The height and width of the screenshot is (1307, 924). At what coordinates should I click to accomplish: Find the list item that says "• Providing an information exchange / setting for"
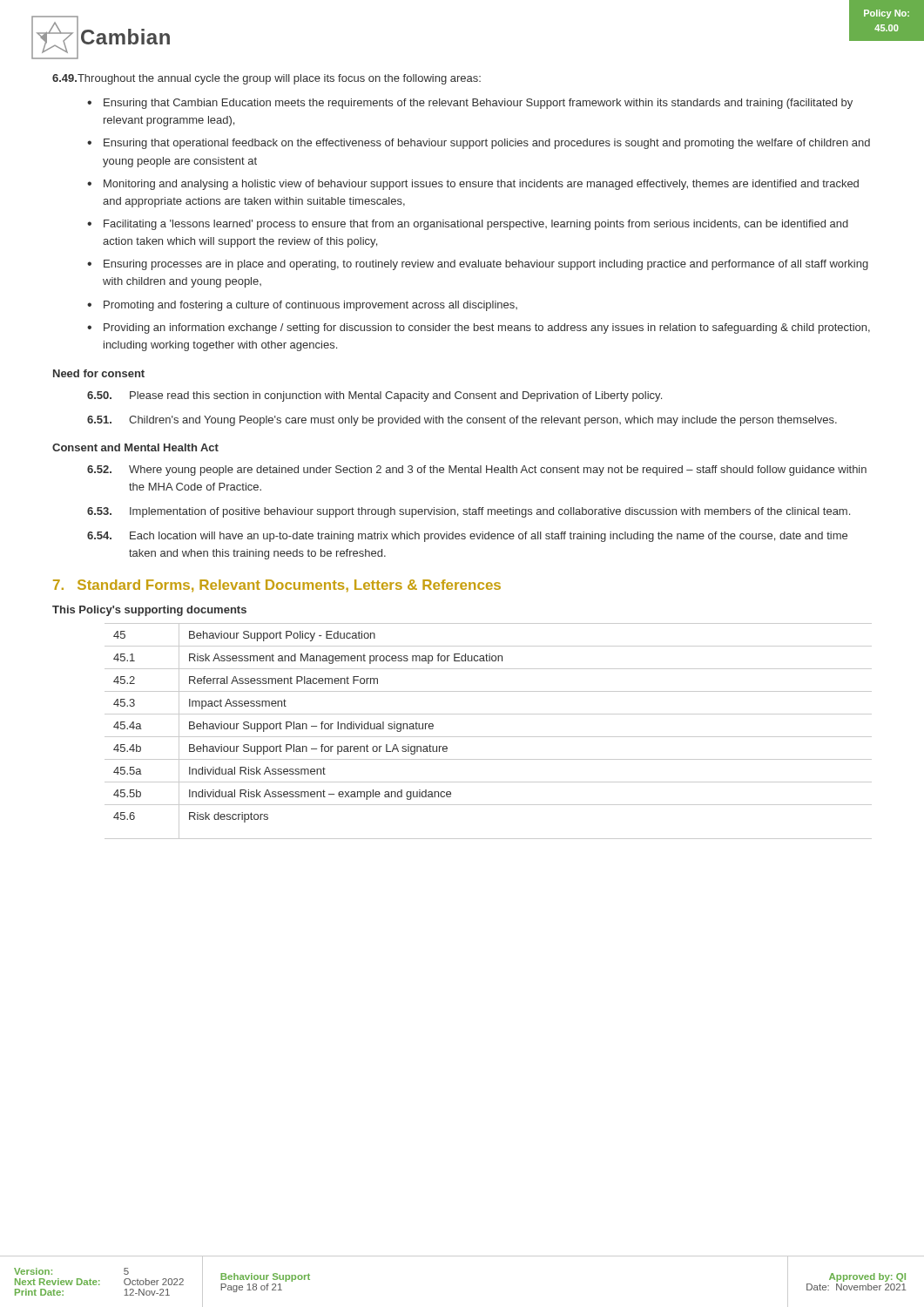(x=479, y=337)
